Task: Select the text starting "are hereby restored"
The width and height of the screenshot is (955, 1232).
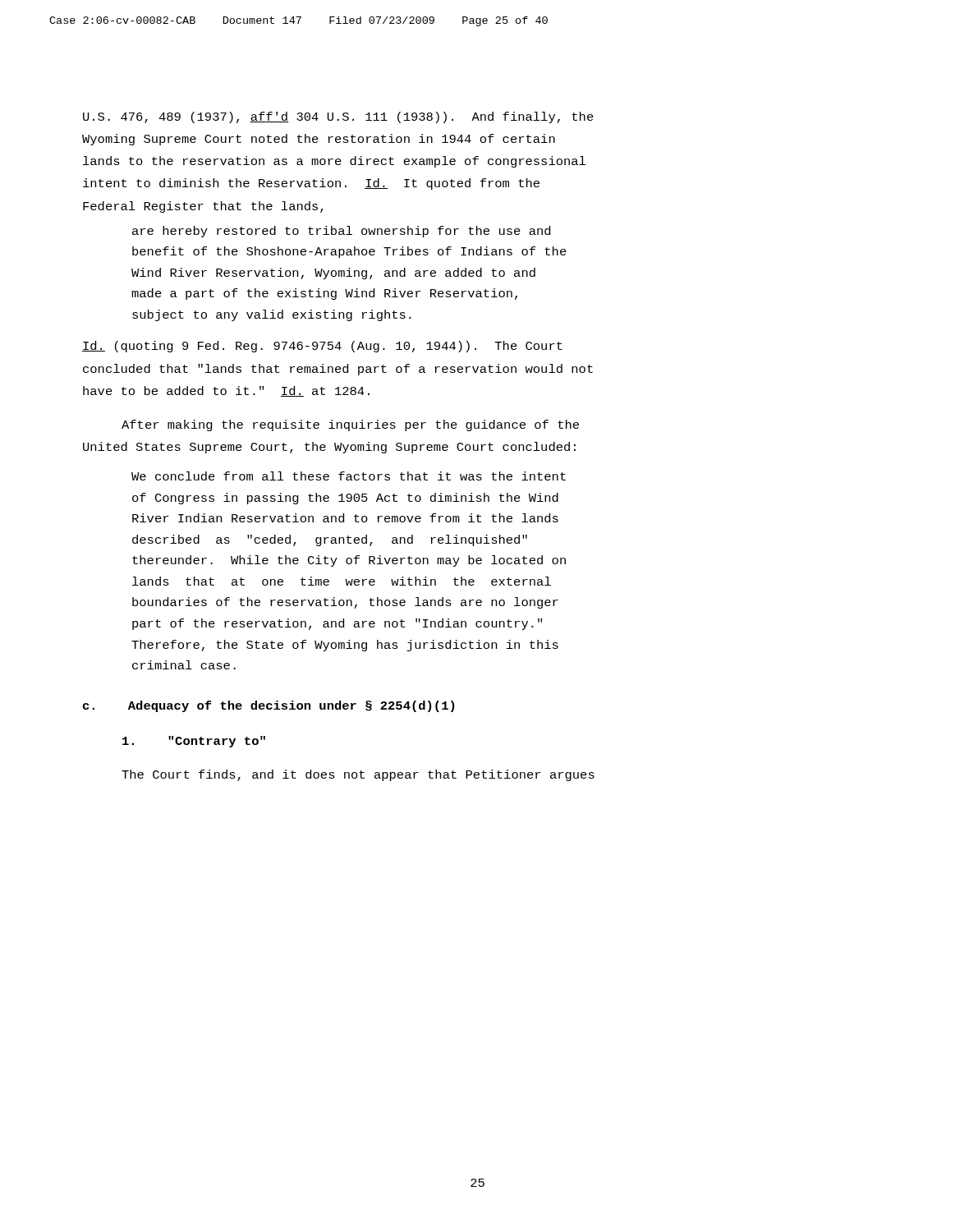Action: pyautogui.click(x=349, y=273)
